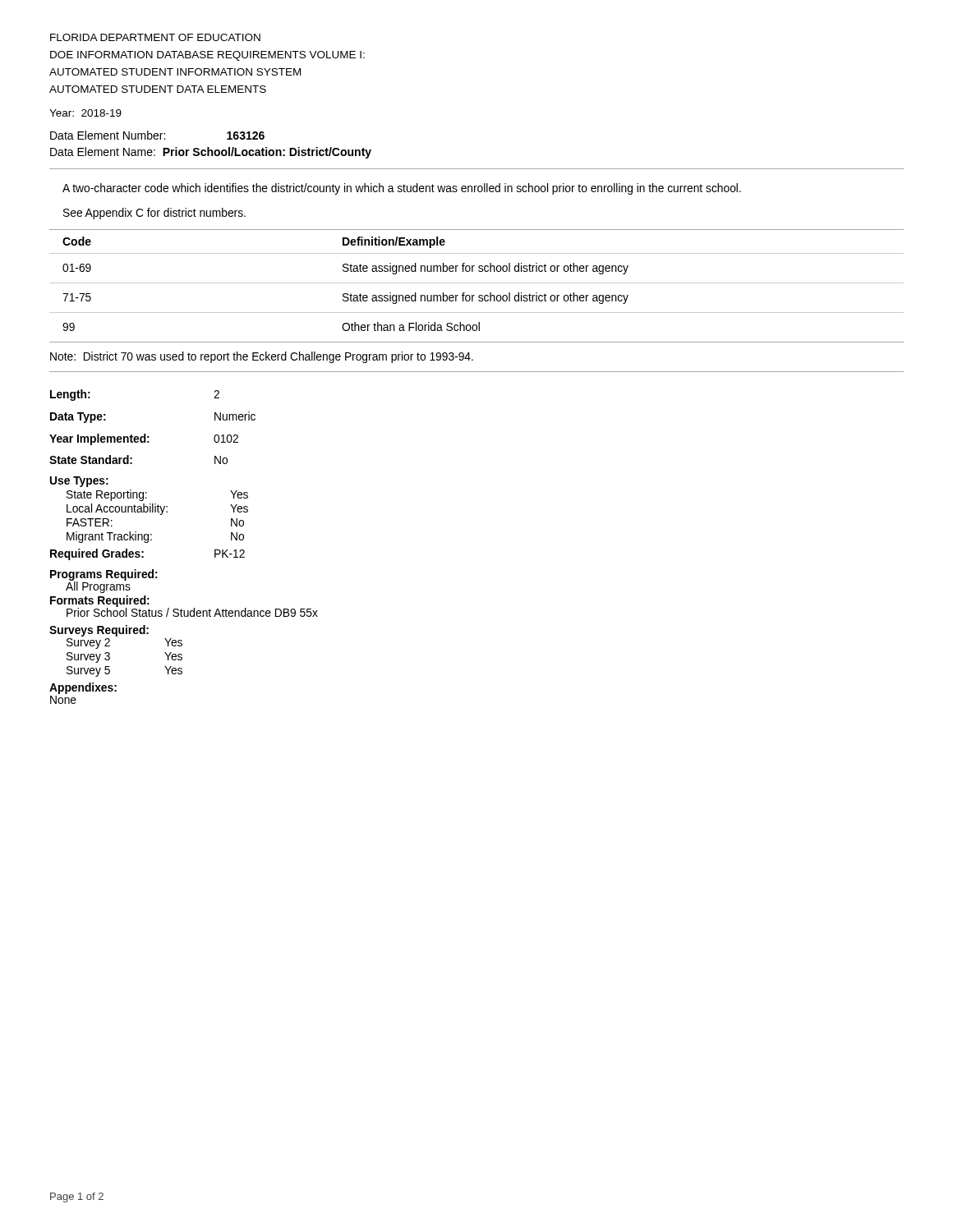Locate the text that reads "Required Grades: PK-12"
The image size is (953, 1232).
147,555
